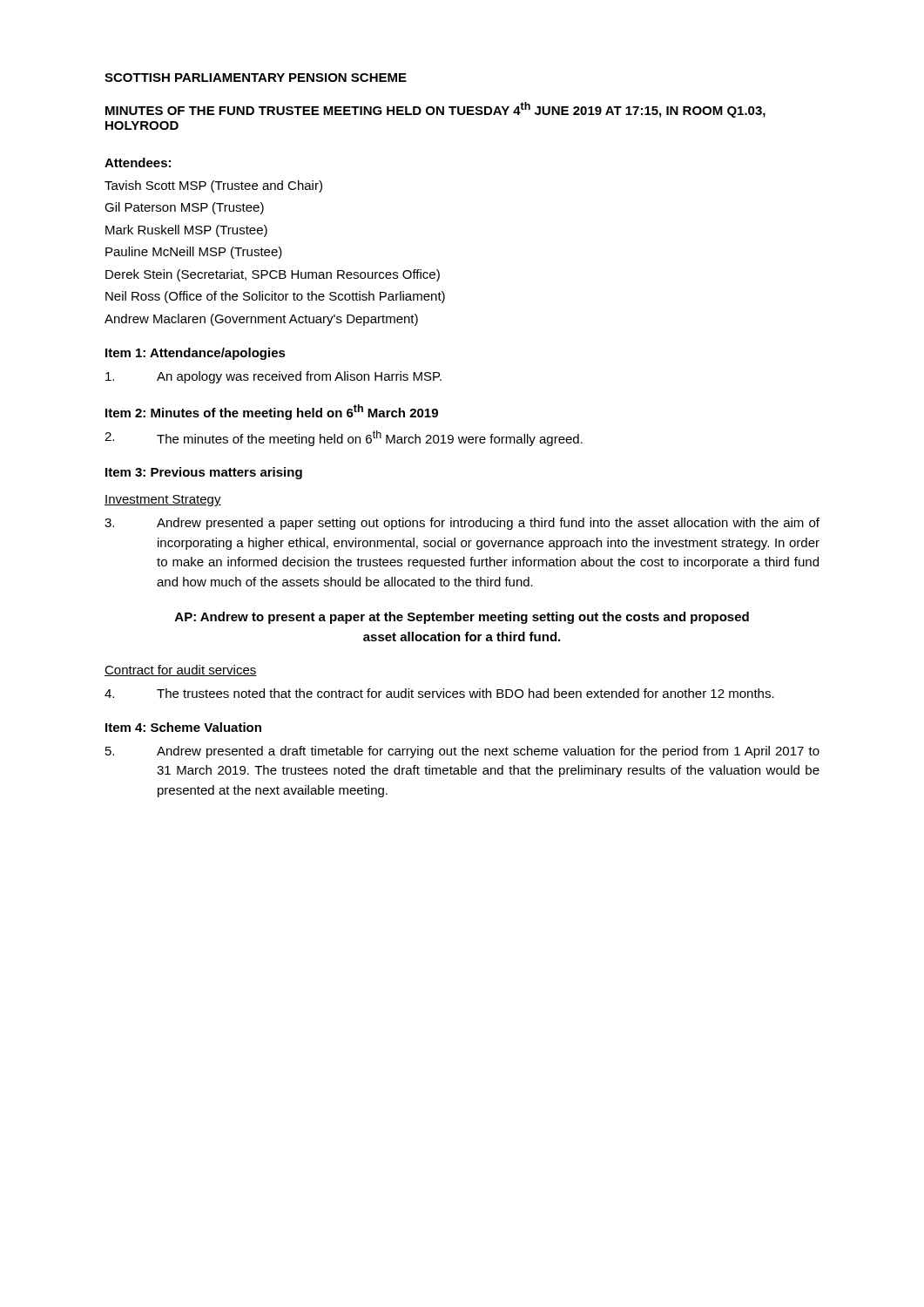Screen dimensions: 1307x924
Task: Locate the block starting "Item 4: Scheme Valuation"
Action: pos(183,727)
